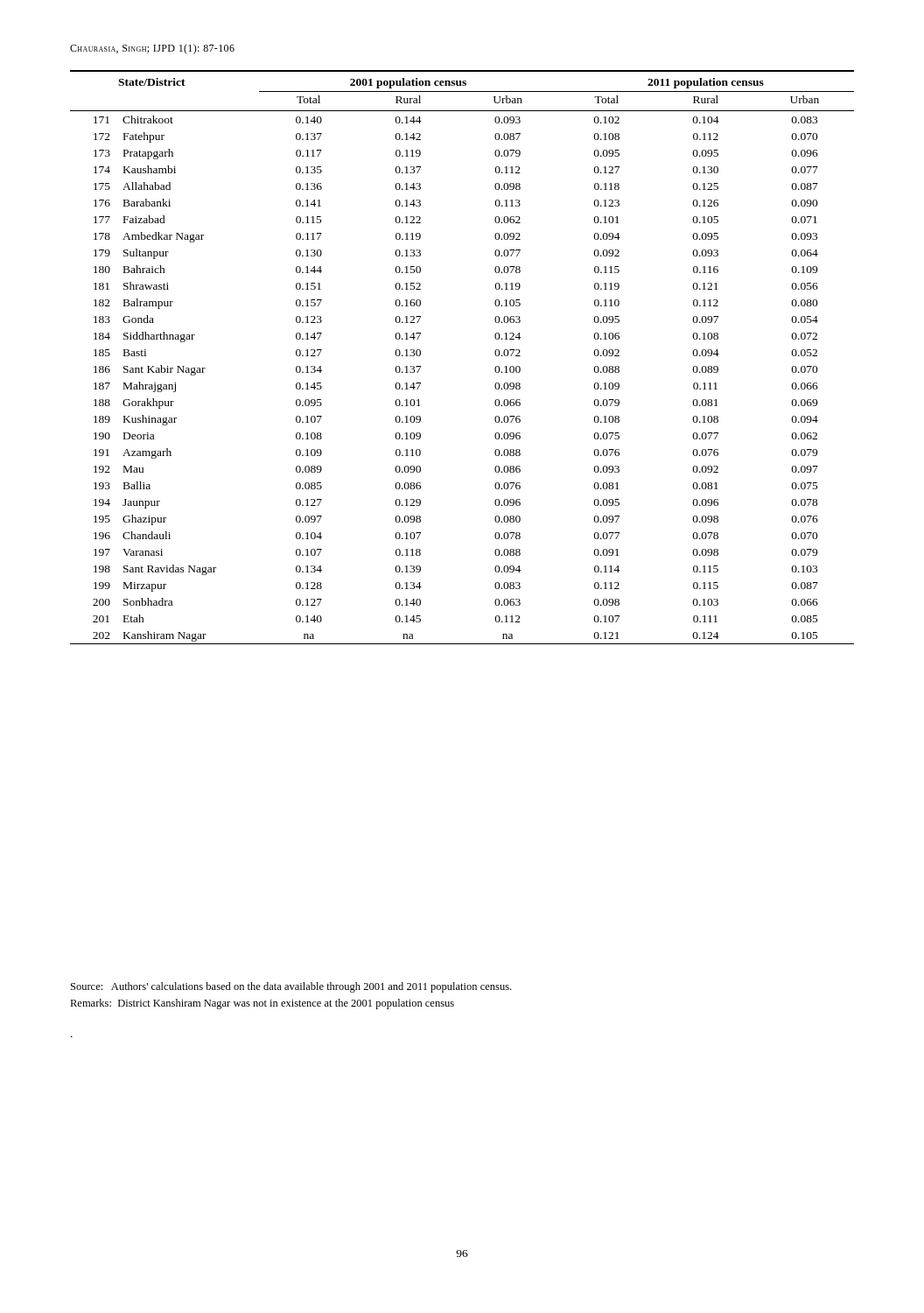
Task: Find the footnote that reads "Source: Authors' calculations"
Action: tap(291, 995)
